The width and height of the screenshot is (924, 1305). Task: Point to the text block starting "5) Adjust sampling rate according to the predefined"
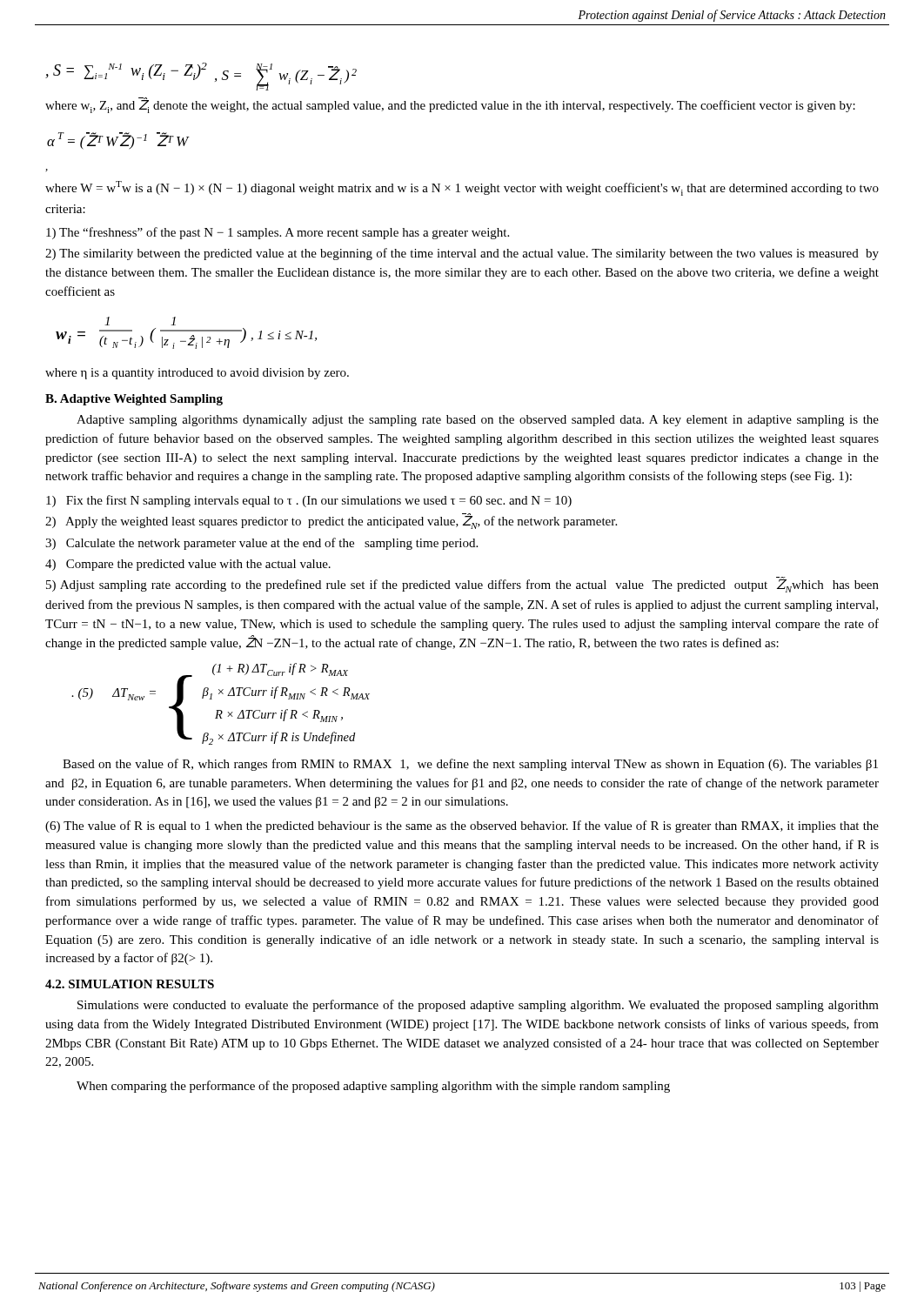462,613
